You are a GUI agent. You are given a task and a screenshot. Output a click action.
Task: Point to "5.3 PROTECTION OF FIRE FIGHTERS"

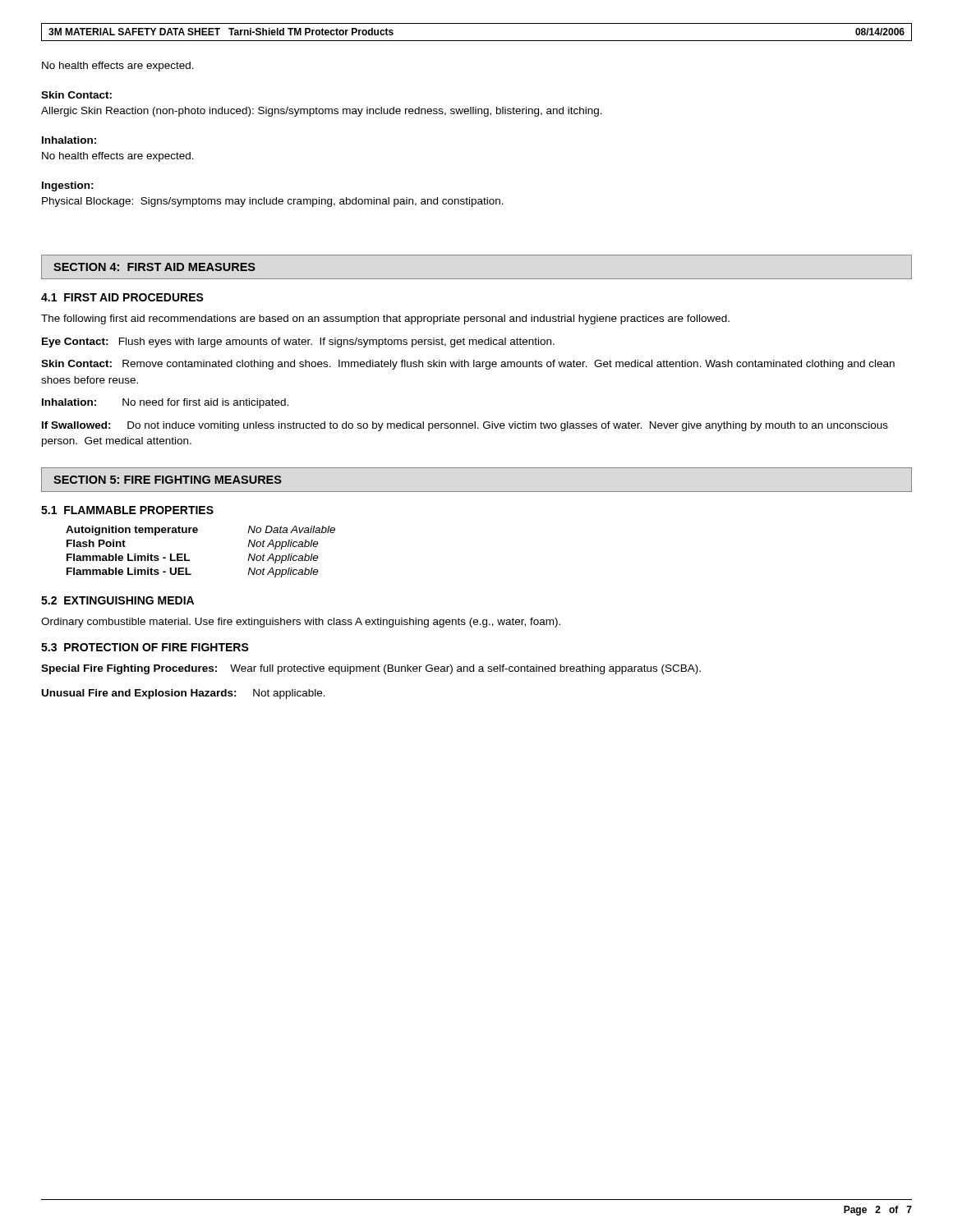145,648
